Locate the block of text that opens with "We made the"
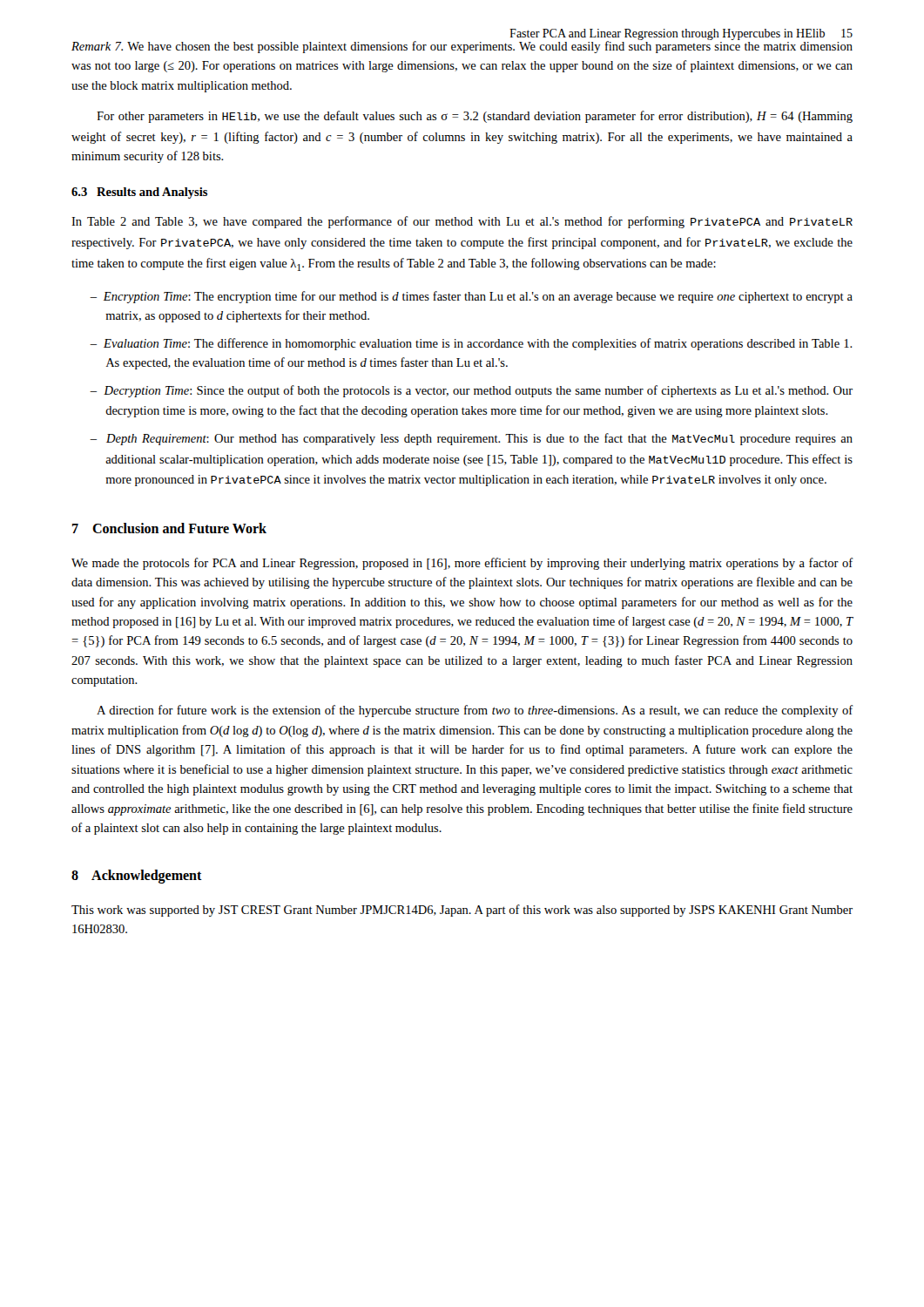The height and width of the screenshot is (1307, 924). 462,621
